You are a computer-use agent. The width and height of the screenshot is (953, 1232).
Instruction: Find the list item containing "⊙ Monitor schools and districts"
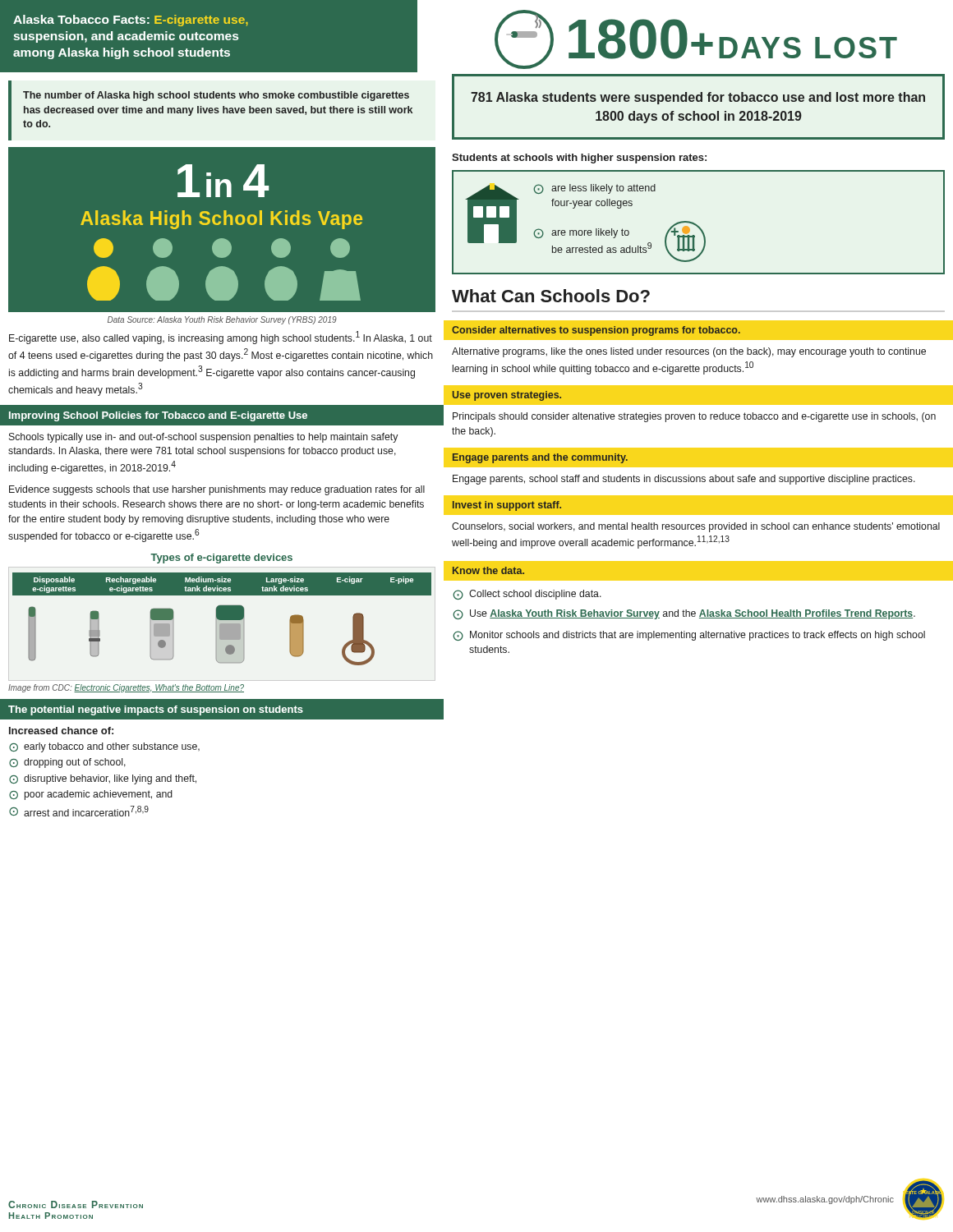click(698, 643)
